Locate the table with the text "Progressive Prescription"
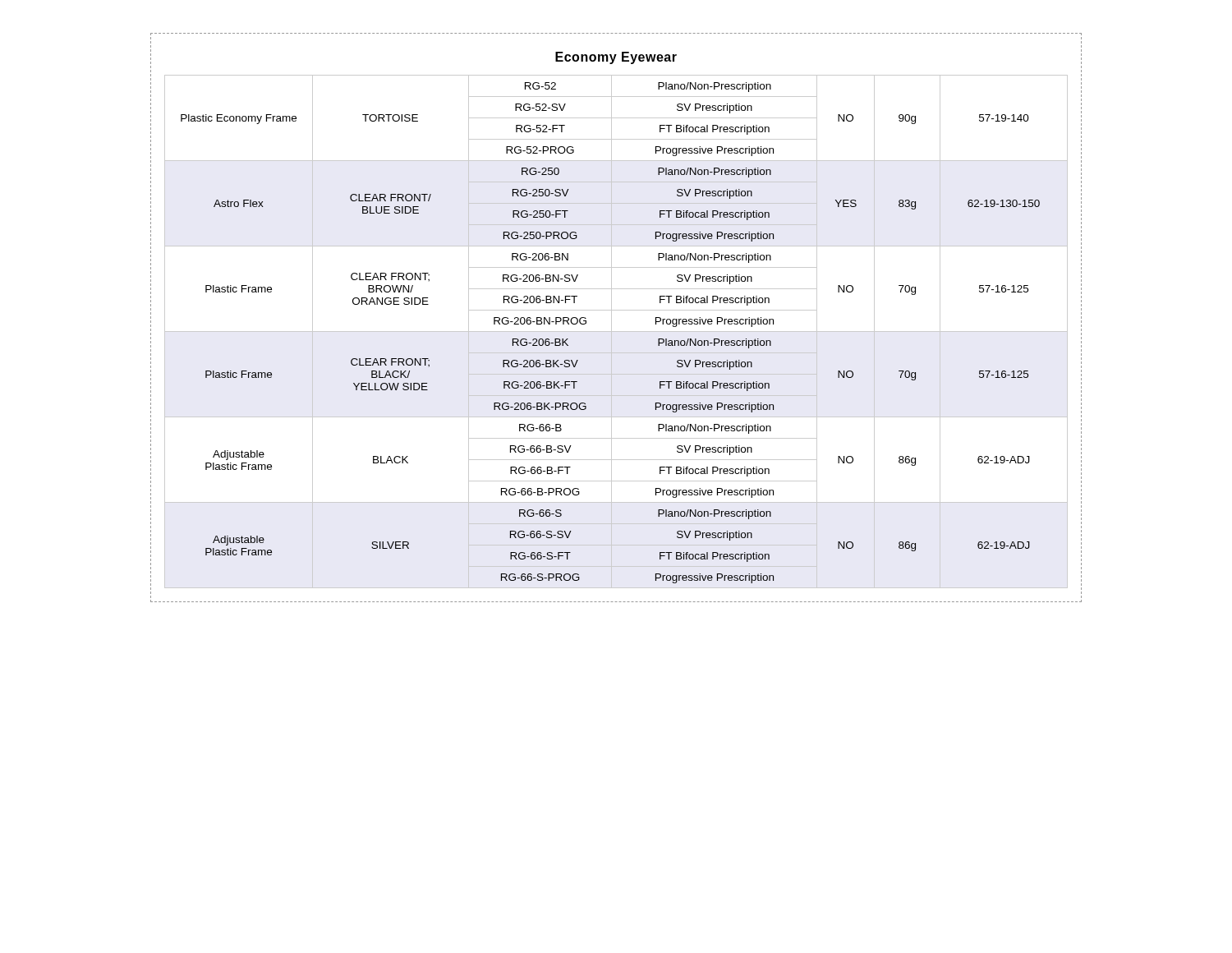The image size is (1232, 953). point(616,316)
